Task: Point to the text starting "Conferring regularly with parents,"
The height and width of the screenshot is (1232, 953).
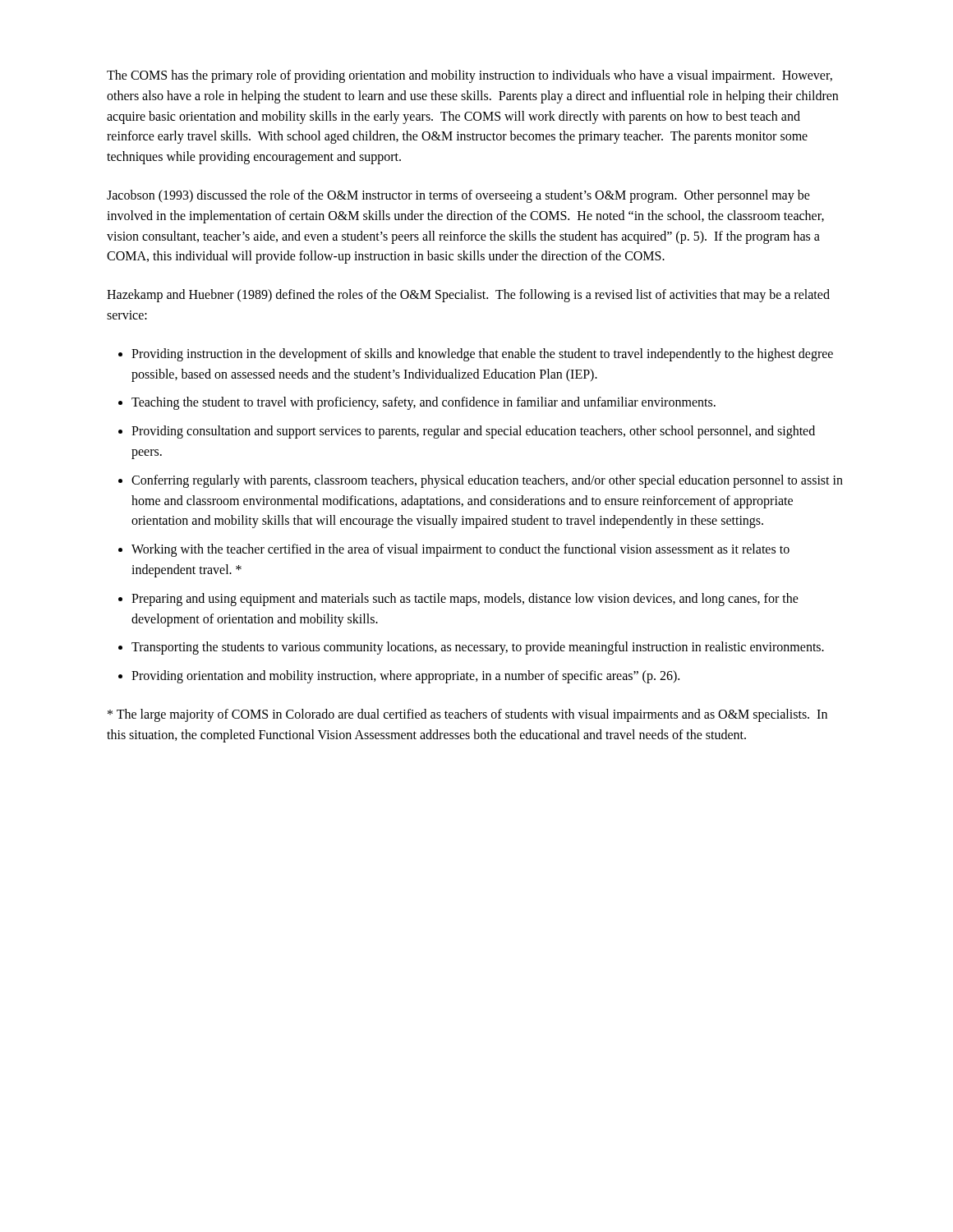Action: coord(487,500)
